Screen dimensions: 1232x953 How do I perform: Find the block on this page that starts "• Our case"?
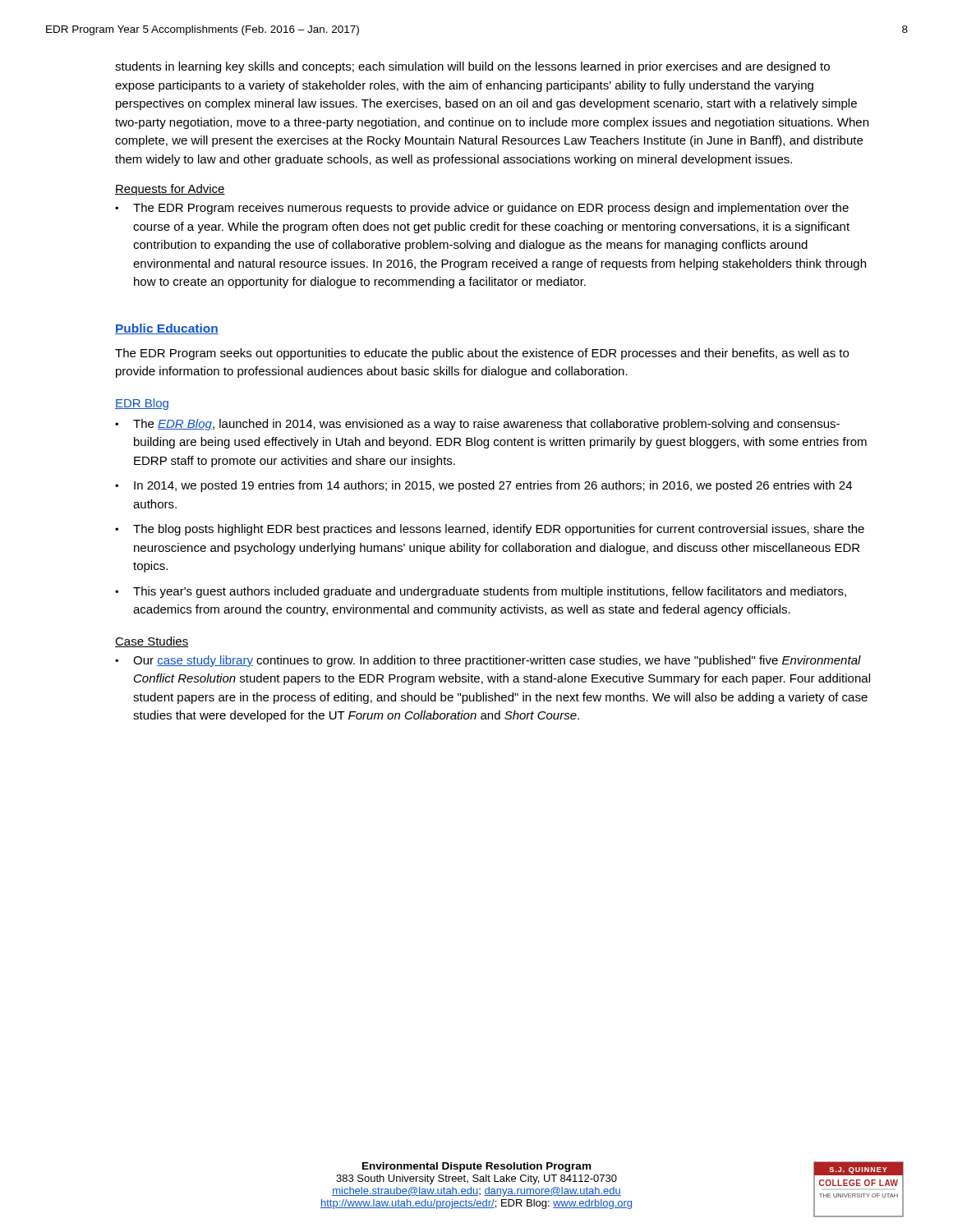493,688
